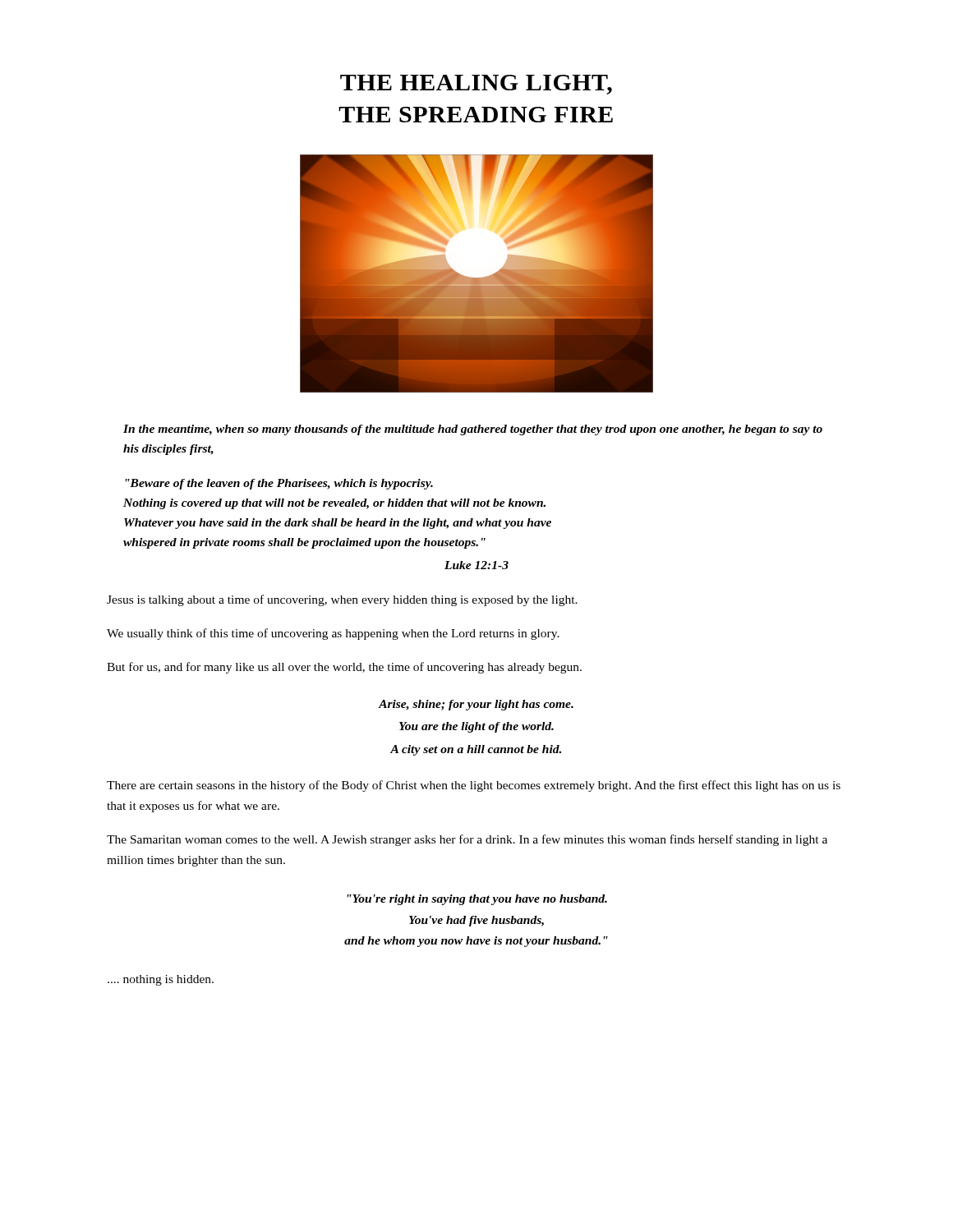Select the title that says "THE HEALING LIGHT,THE SPREADING FIRE"

point(476,98)
